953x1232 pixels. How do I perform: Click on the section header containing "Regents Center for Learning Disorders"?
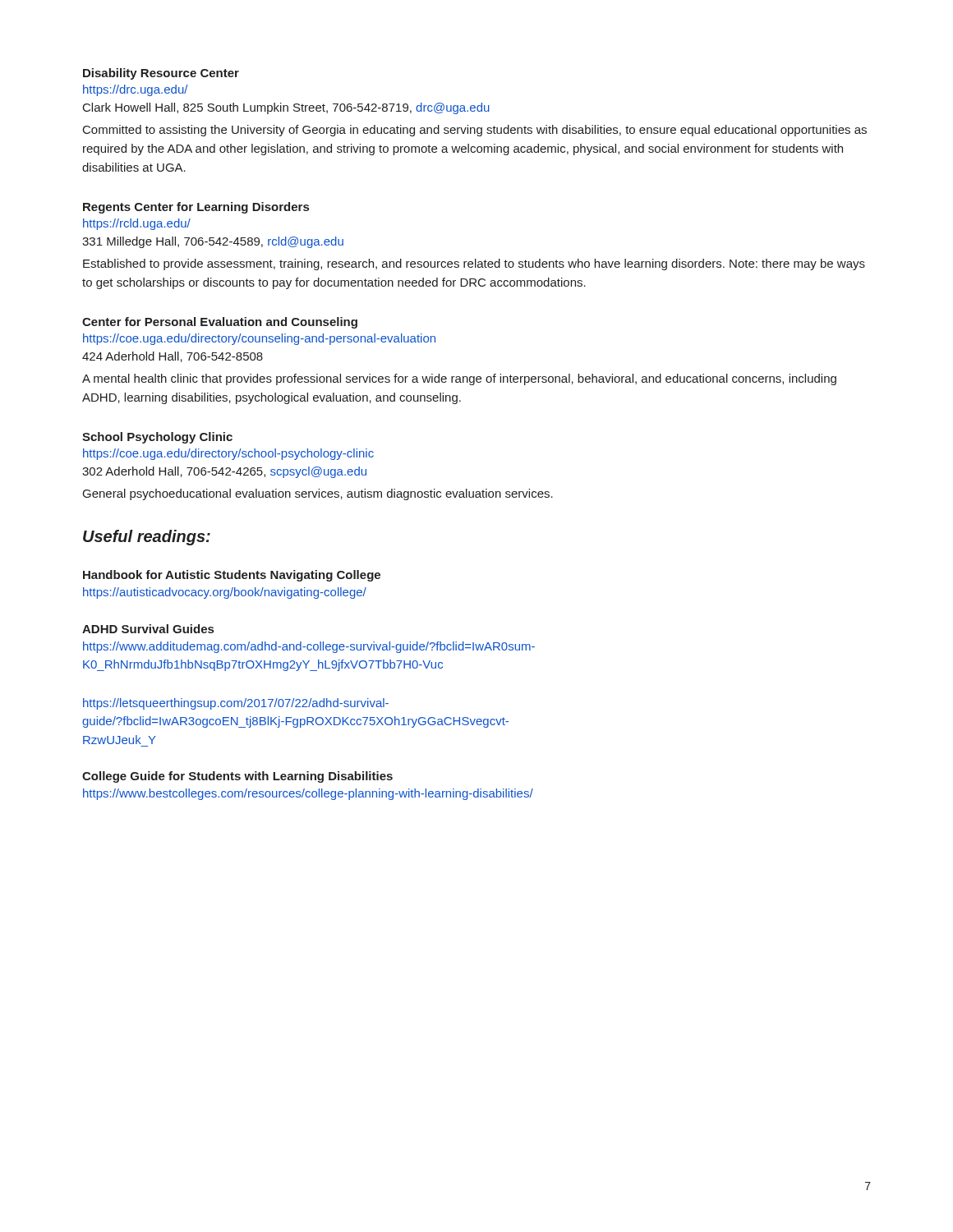pyautogui.click(x=196, y=207)
